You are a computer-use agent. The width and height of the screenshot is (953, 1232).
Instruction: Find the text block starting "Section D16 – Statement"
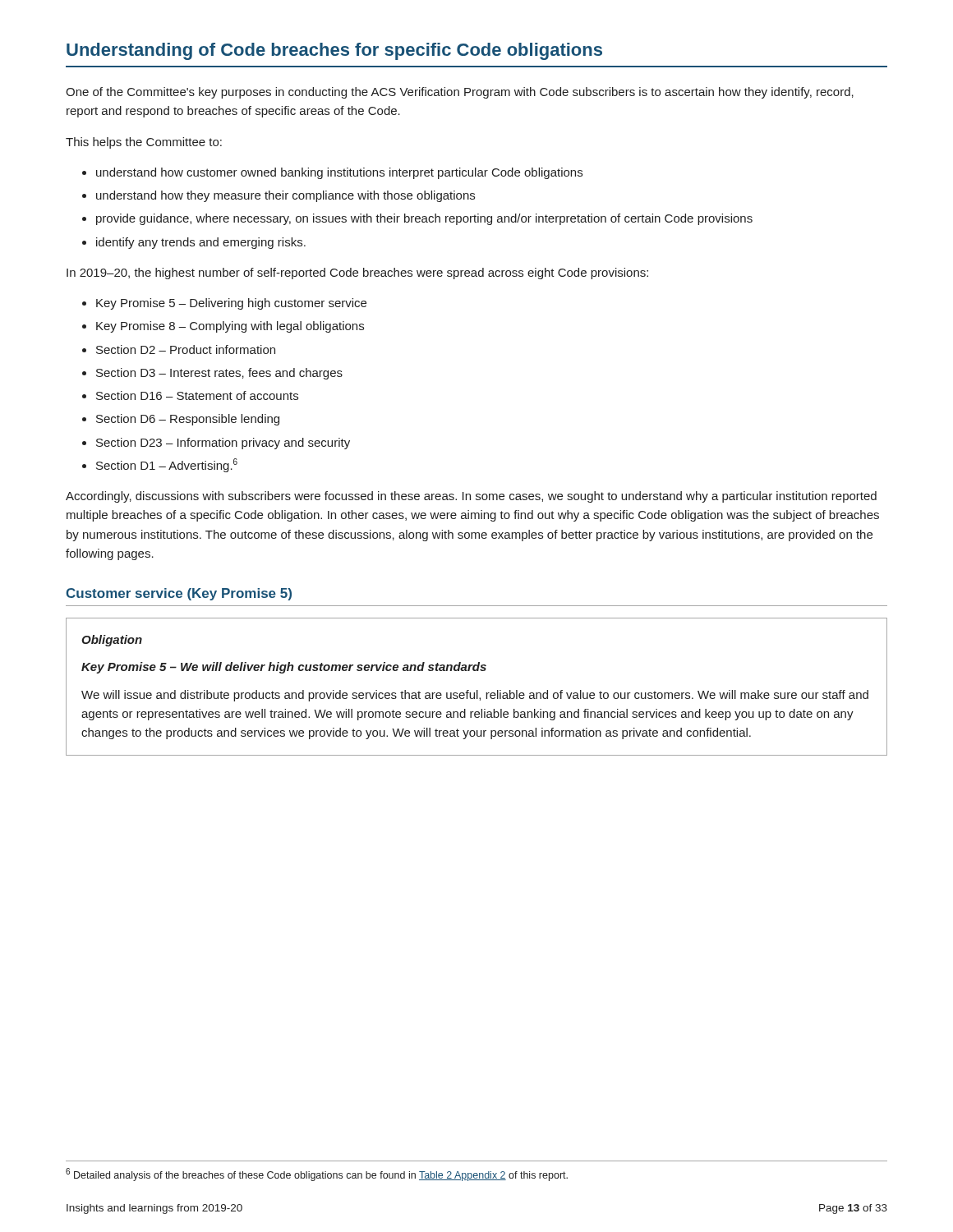(x=190, y=395)
